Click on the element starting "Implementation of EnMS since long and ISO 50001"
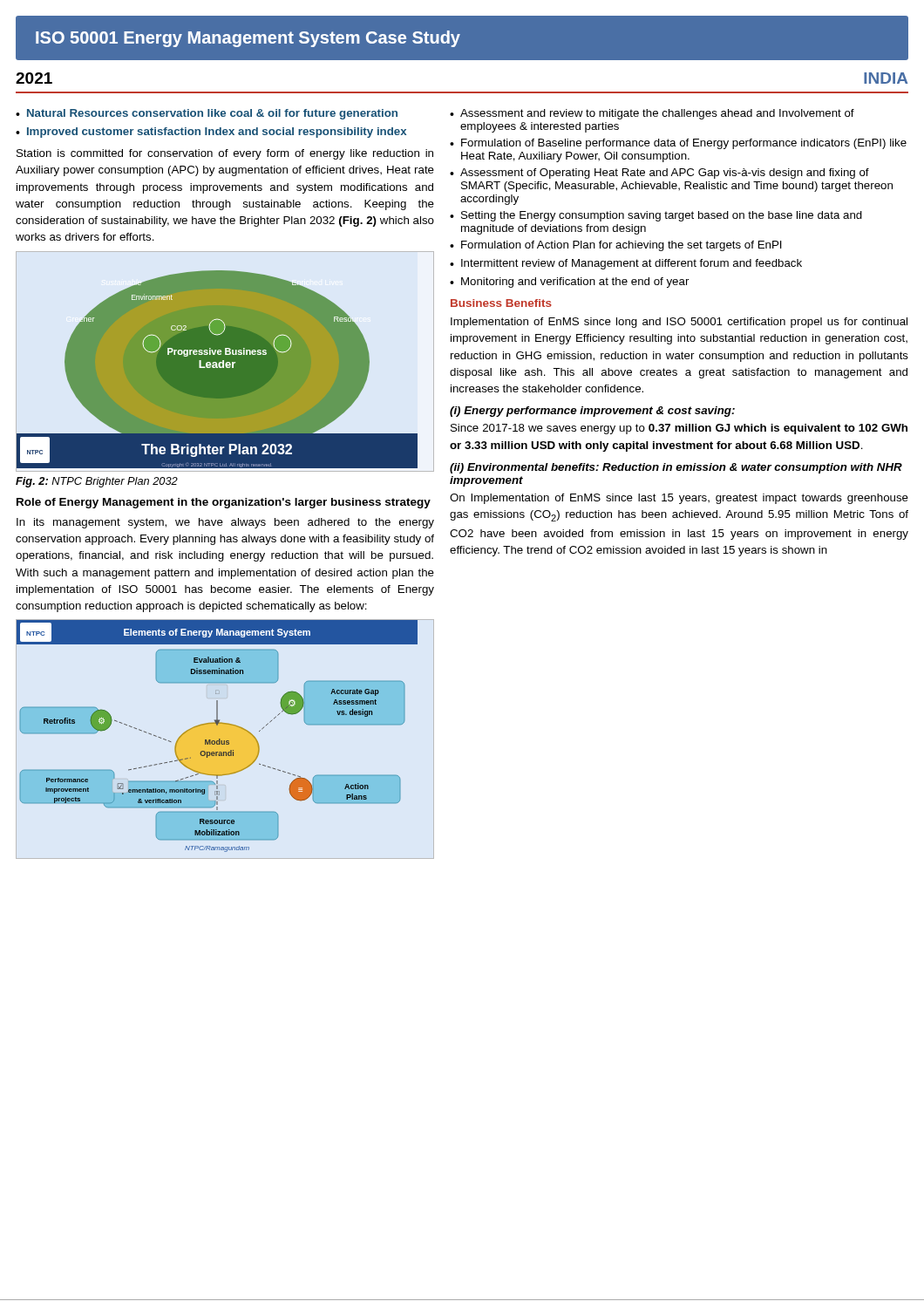 pyautogui.click(x=679, y=355)
